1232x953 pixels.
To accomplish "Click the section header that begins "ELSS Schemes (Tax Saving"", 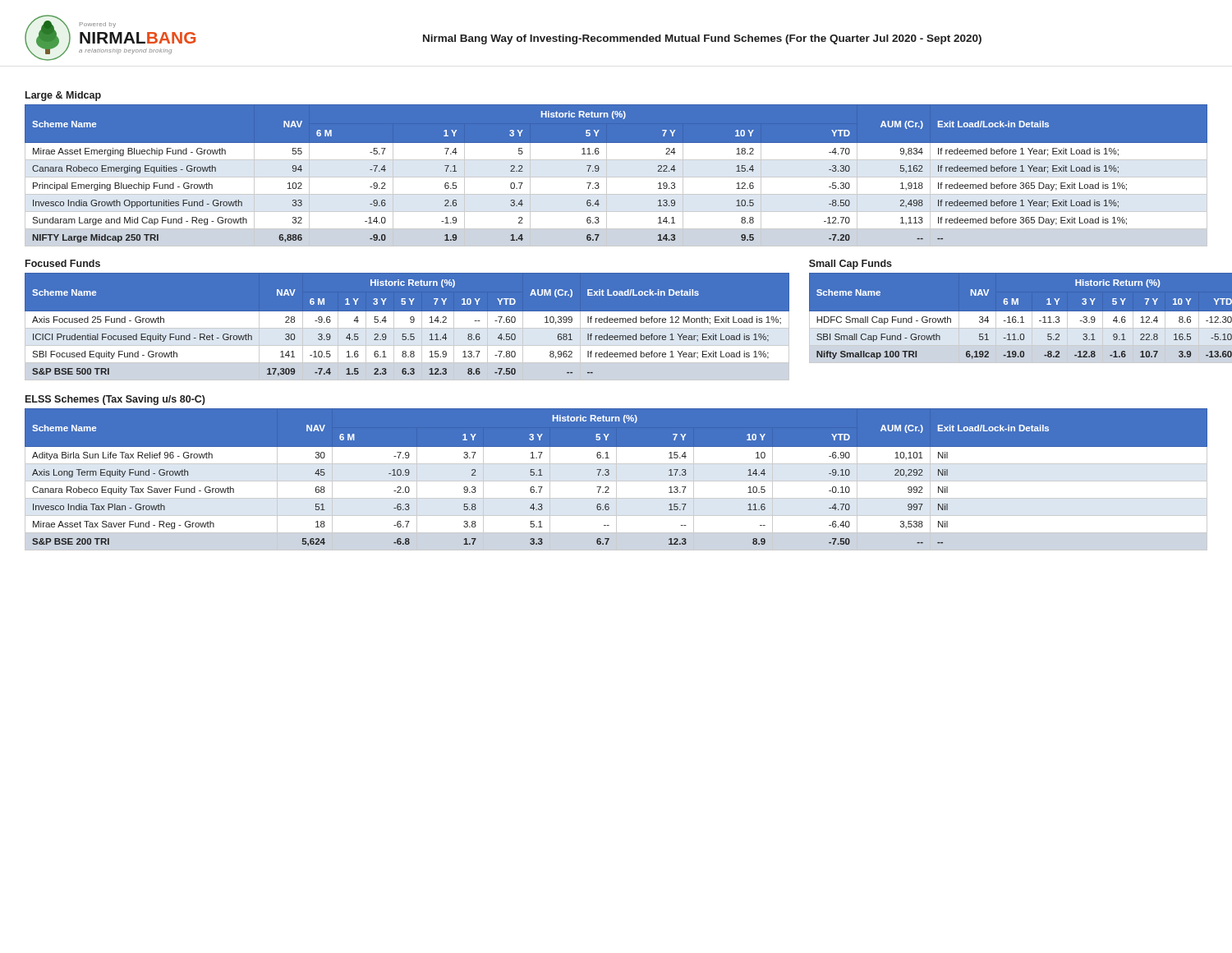I will tap(115, 399).
